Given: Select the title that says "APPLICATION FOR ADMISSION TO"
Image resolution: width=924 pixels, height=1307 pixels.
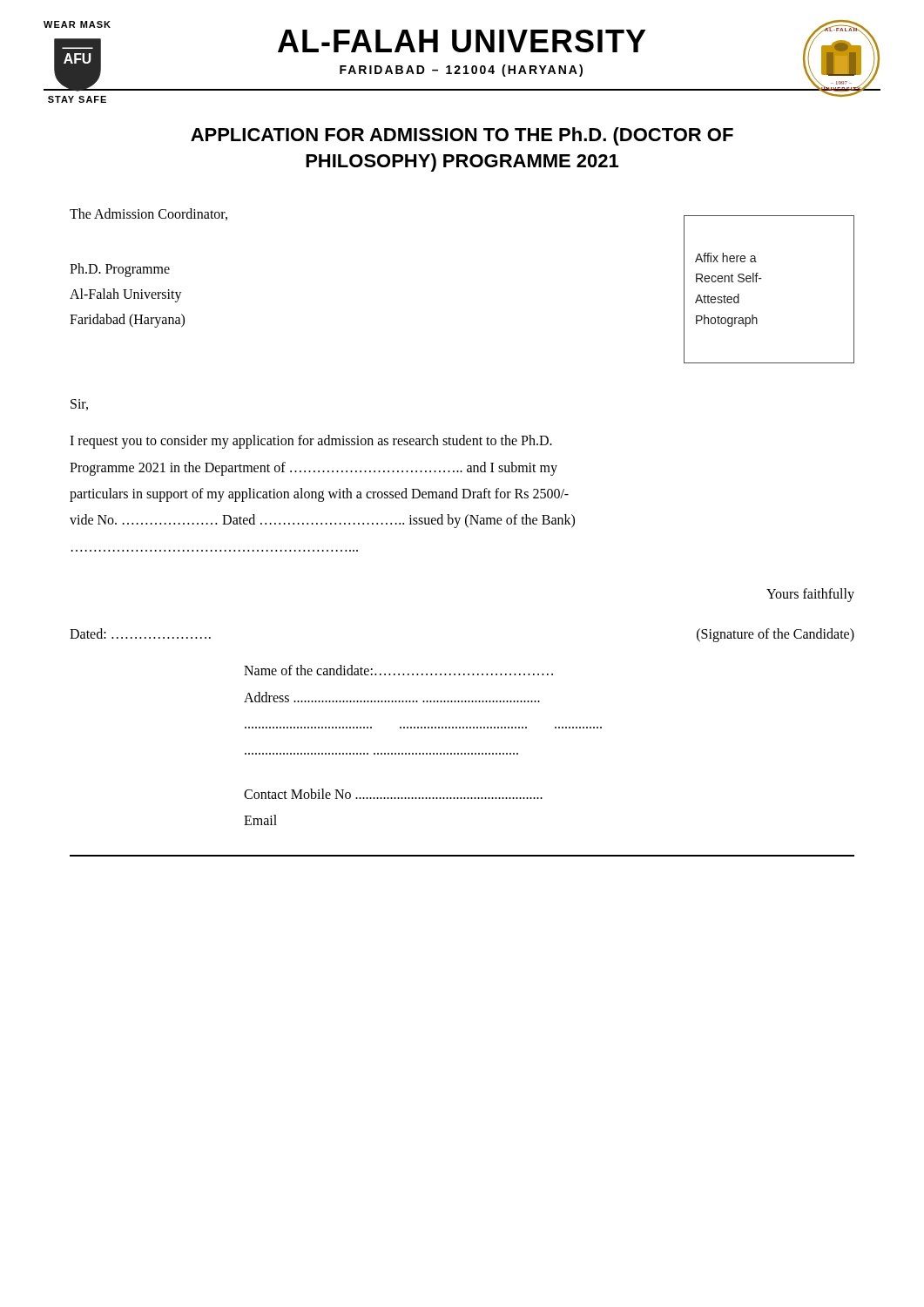Looking at the screenshot, I should coord(462,148).
